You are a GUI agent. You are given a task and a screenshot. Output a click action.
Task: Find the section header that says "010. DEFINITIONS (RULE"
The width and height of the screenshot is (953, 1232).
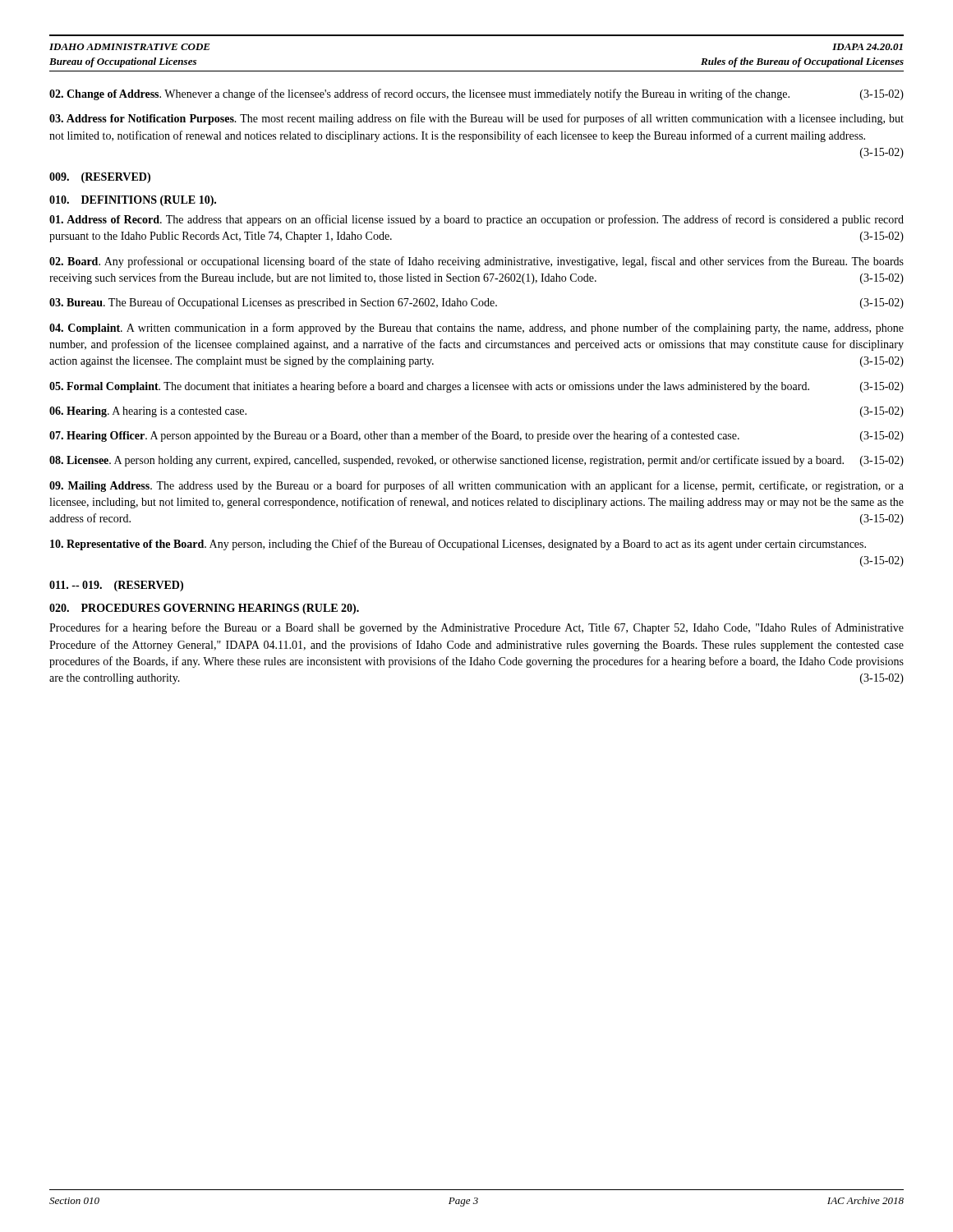pyautogui.click(x=133, y=200)
